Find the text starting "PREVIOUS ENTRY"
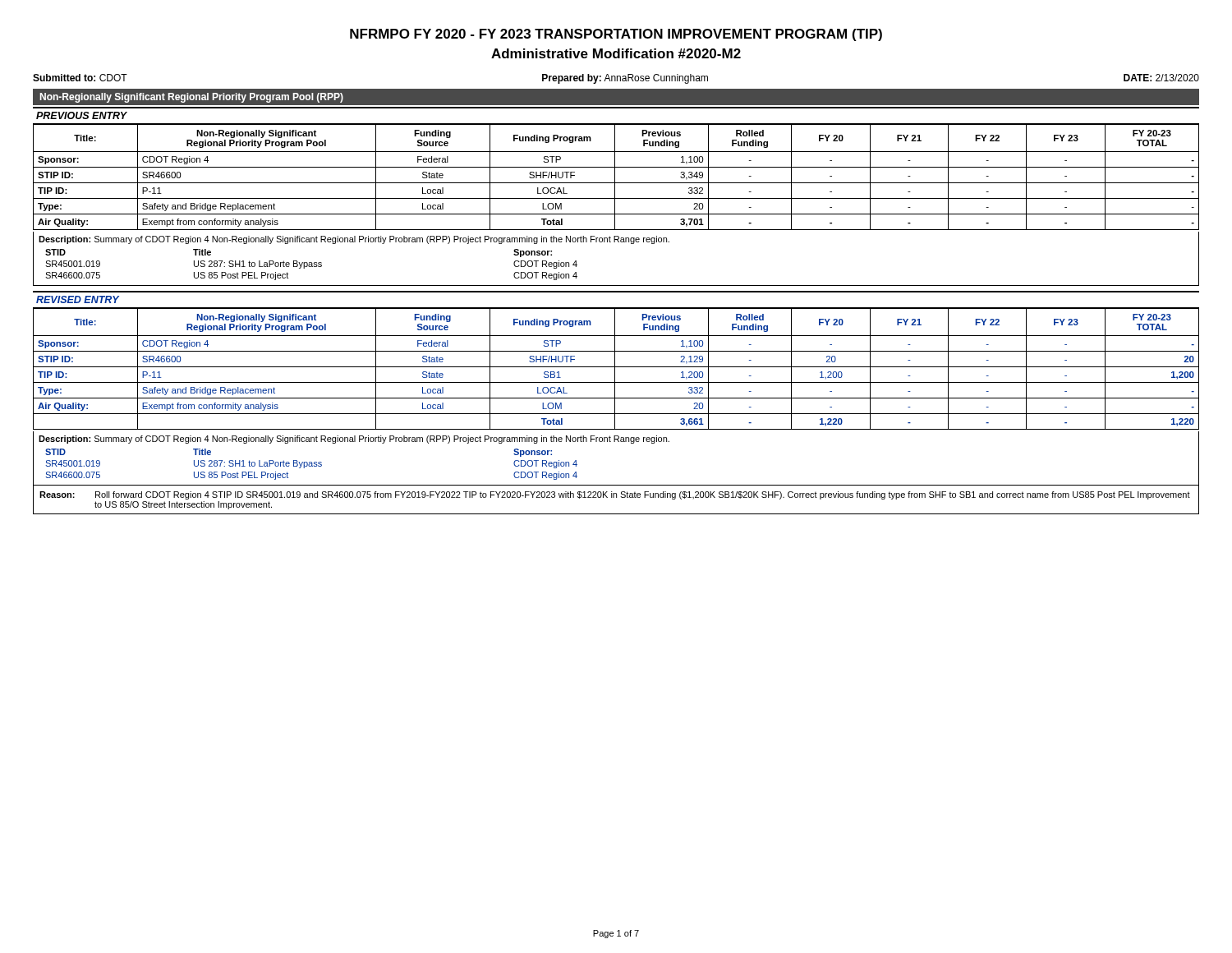 pyautogui.click(x=81, y=116)
